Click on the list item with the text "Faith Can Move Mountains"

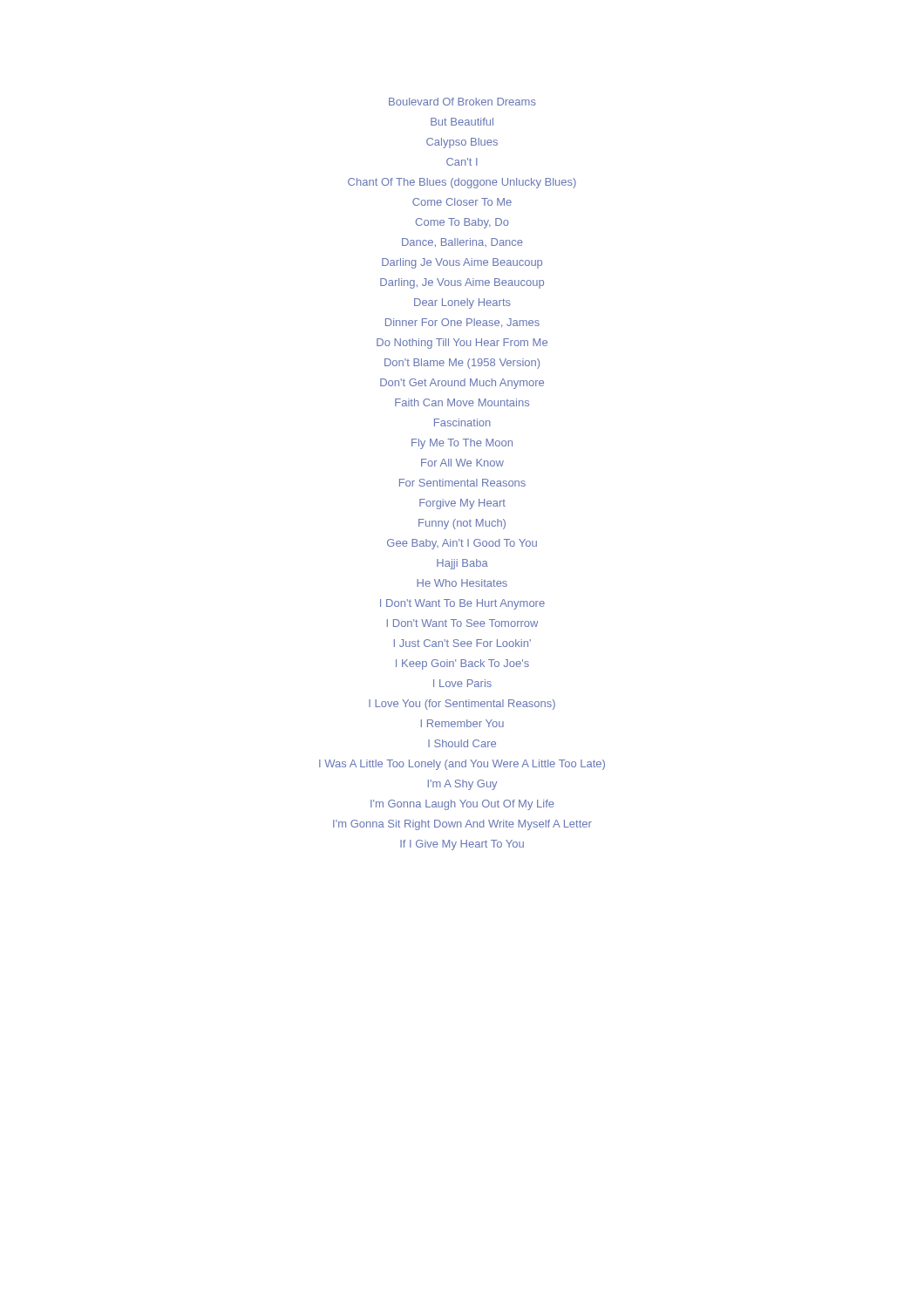pos(462,402)
